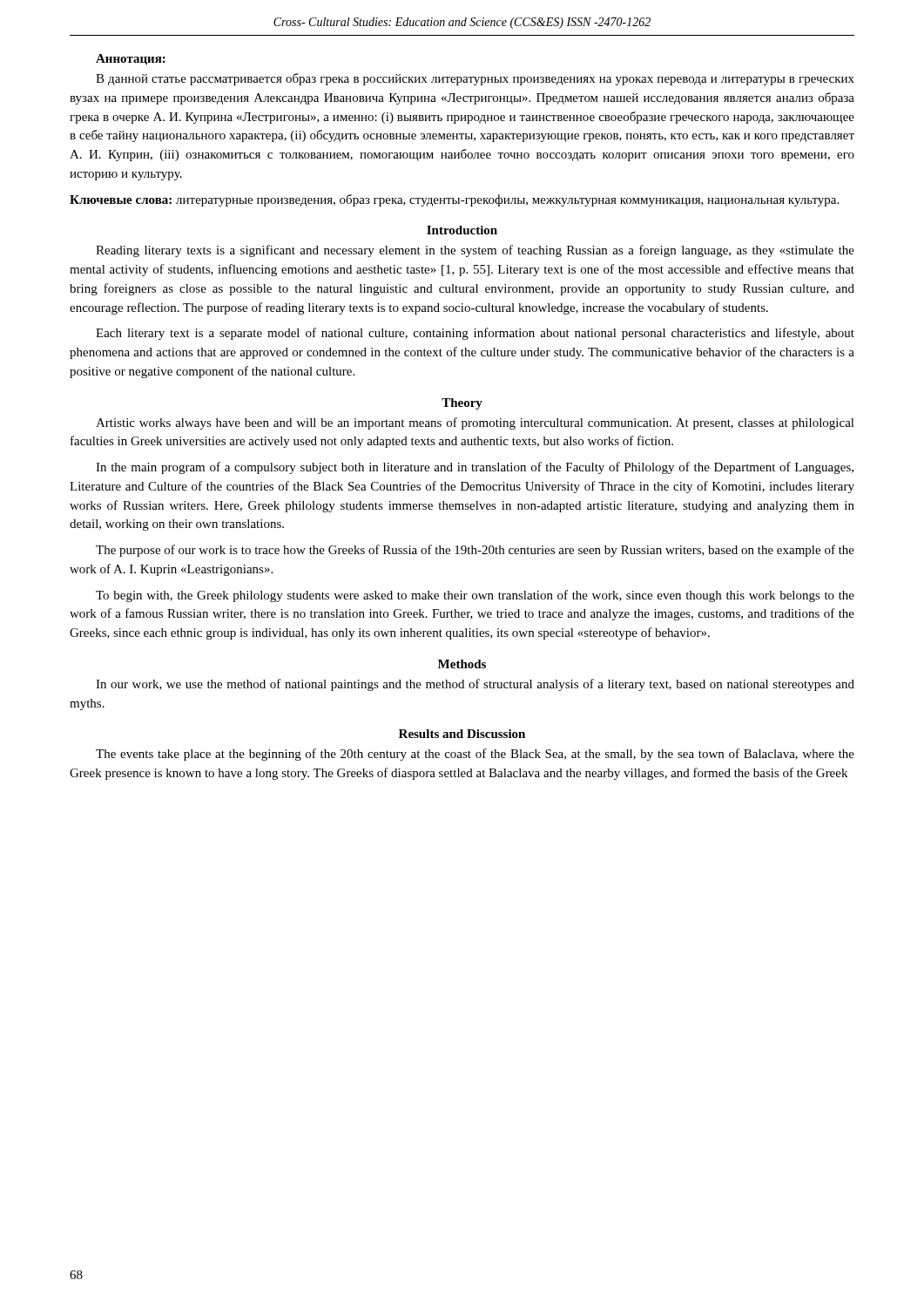Find the block on this page that starts "In our work, we use the method"
Screen dimensions: 1307x924
(462, 693)
